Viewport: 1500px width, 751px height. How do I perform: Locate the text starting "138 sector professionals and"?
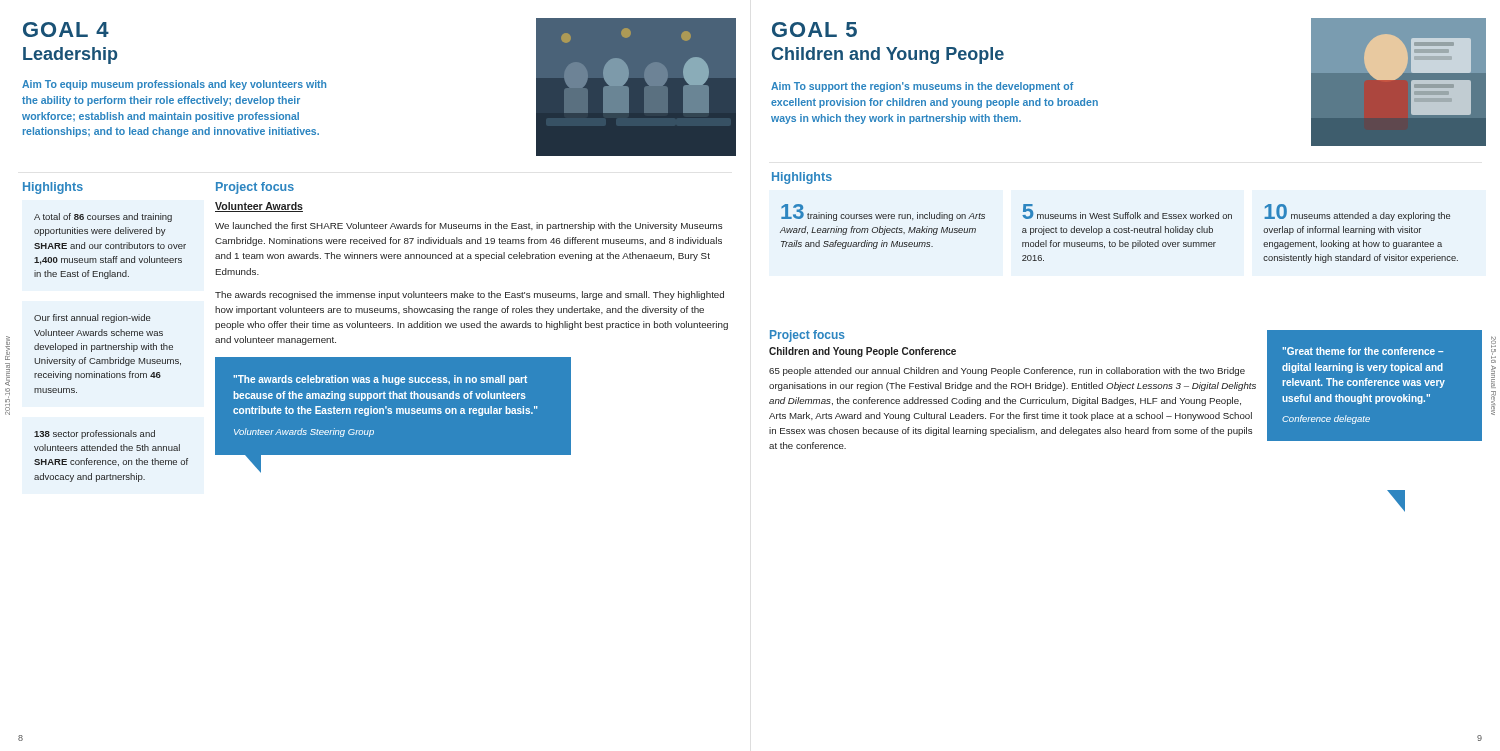(x=111, y=455)
